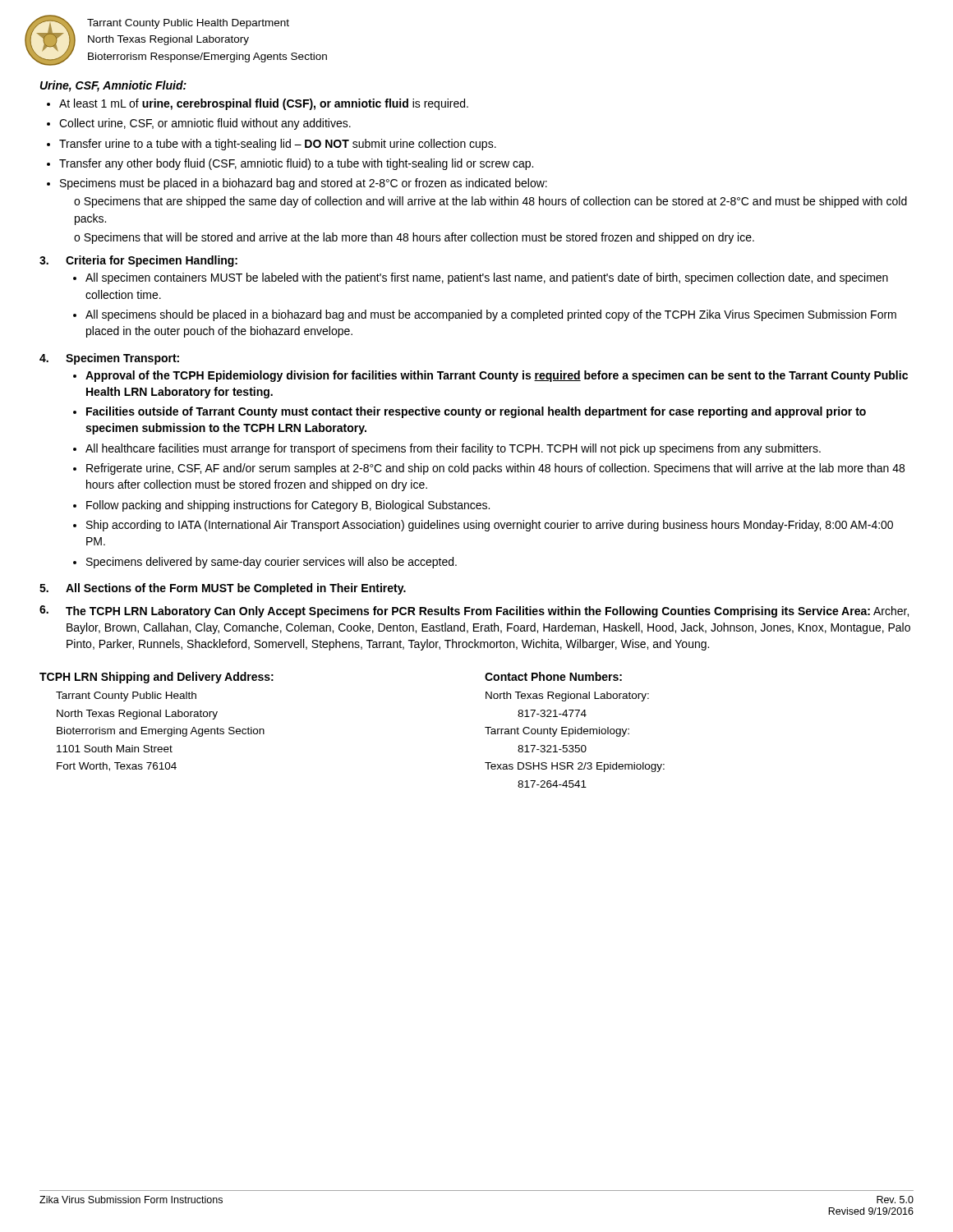Find the passage starting "Follow packing and shipping"
Image resolution: width=953 pixels, height=1232 pixels.
click(490, 505)
